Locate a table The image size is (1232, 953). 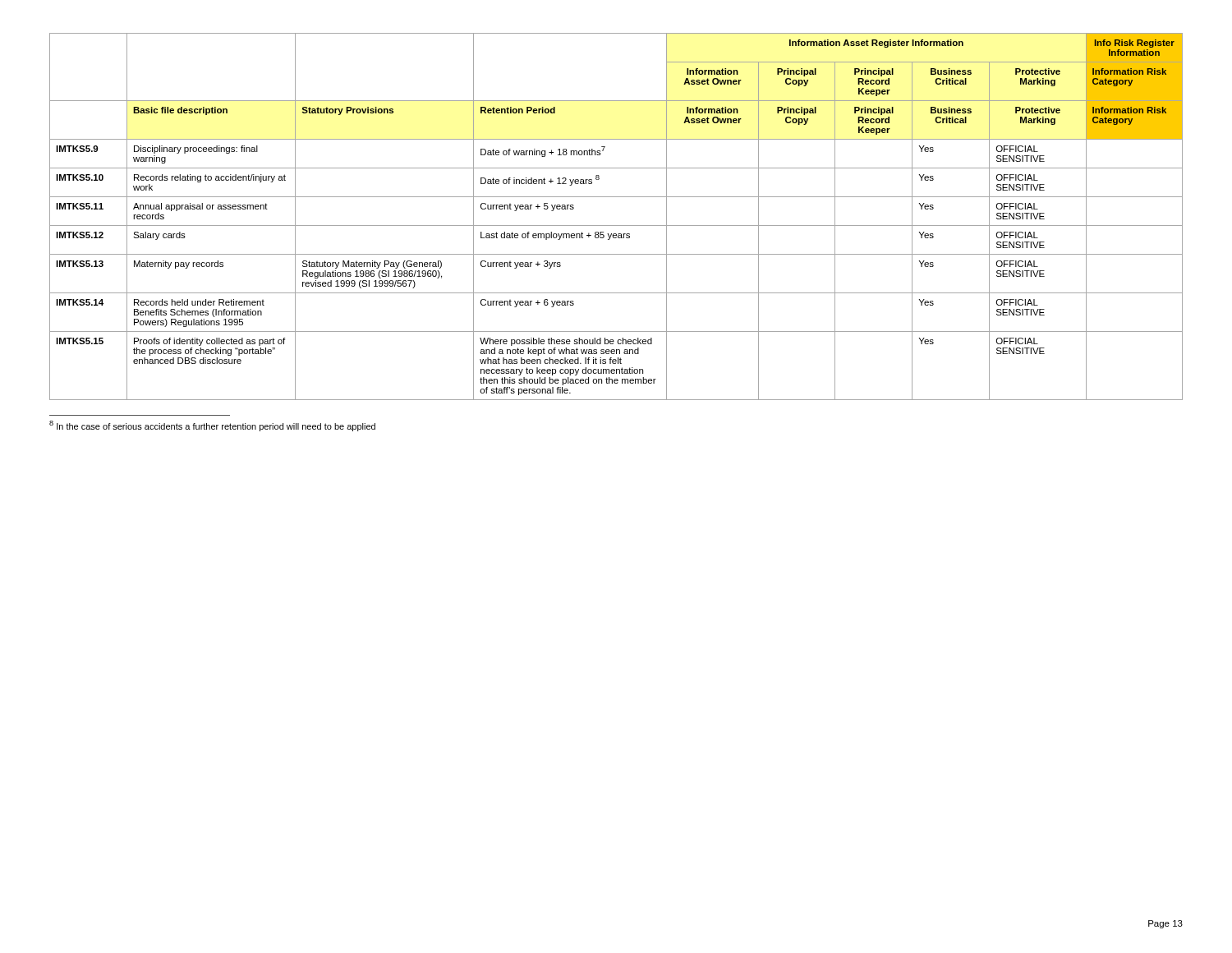click(616, 216)
